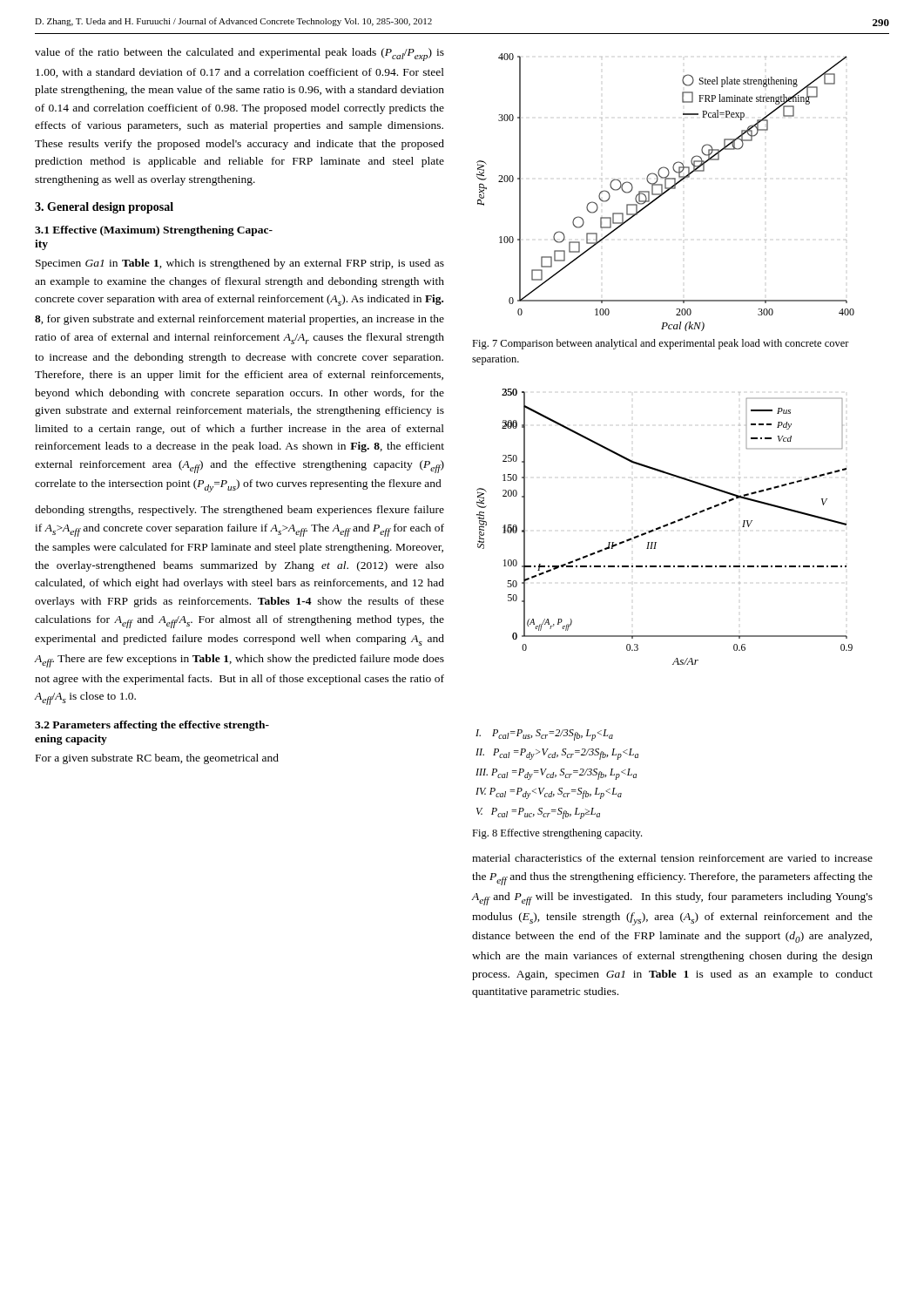Click on the scatter plot

click(x=672, y=189)
